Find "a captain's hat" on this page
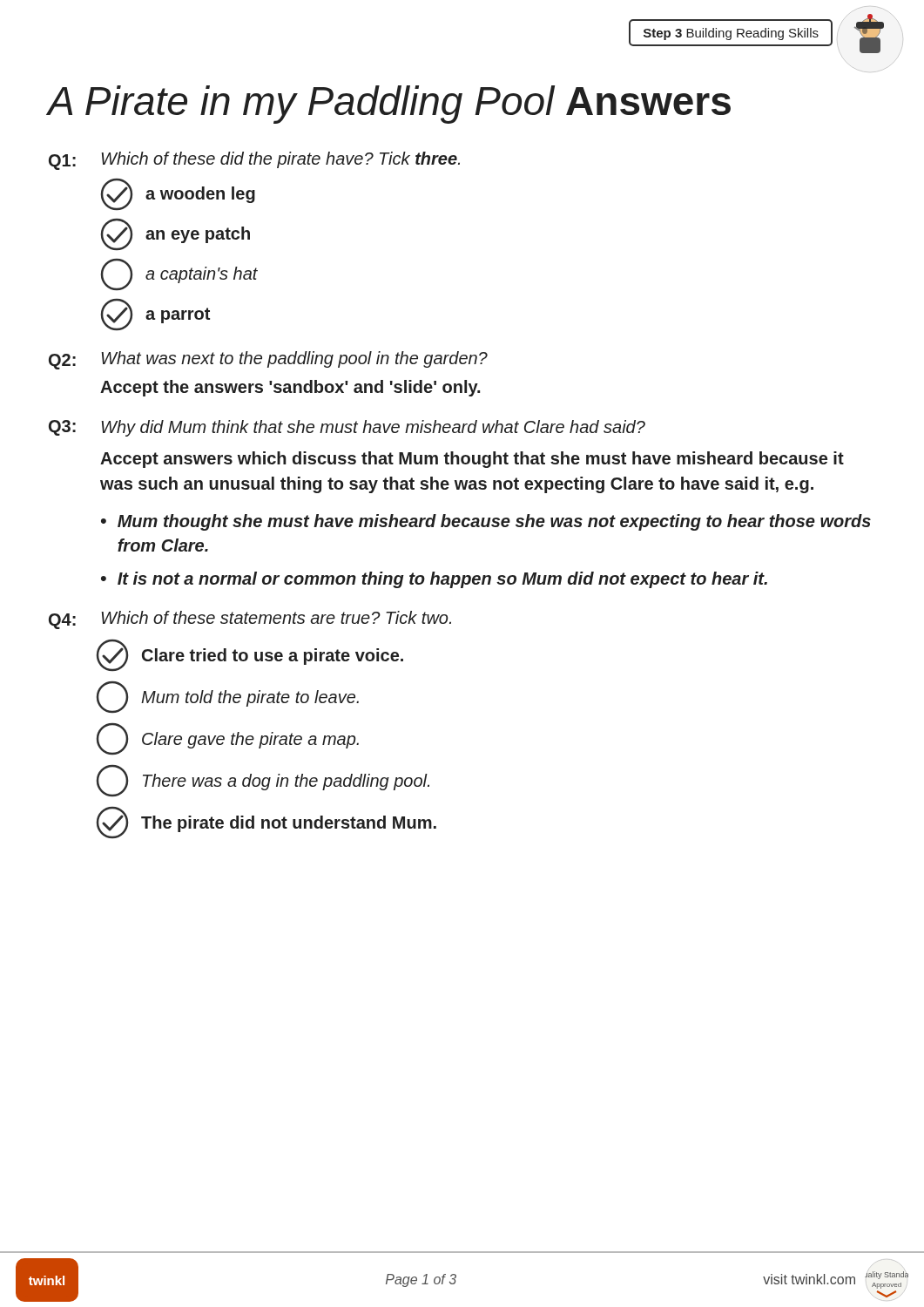The image size is (924, 1307). 179,274
